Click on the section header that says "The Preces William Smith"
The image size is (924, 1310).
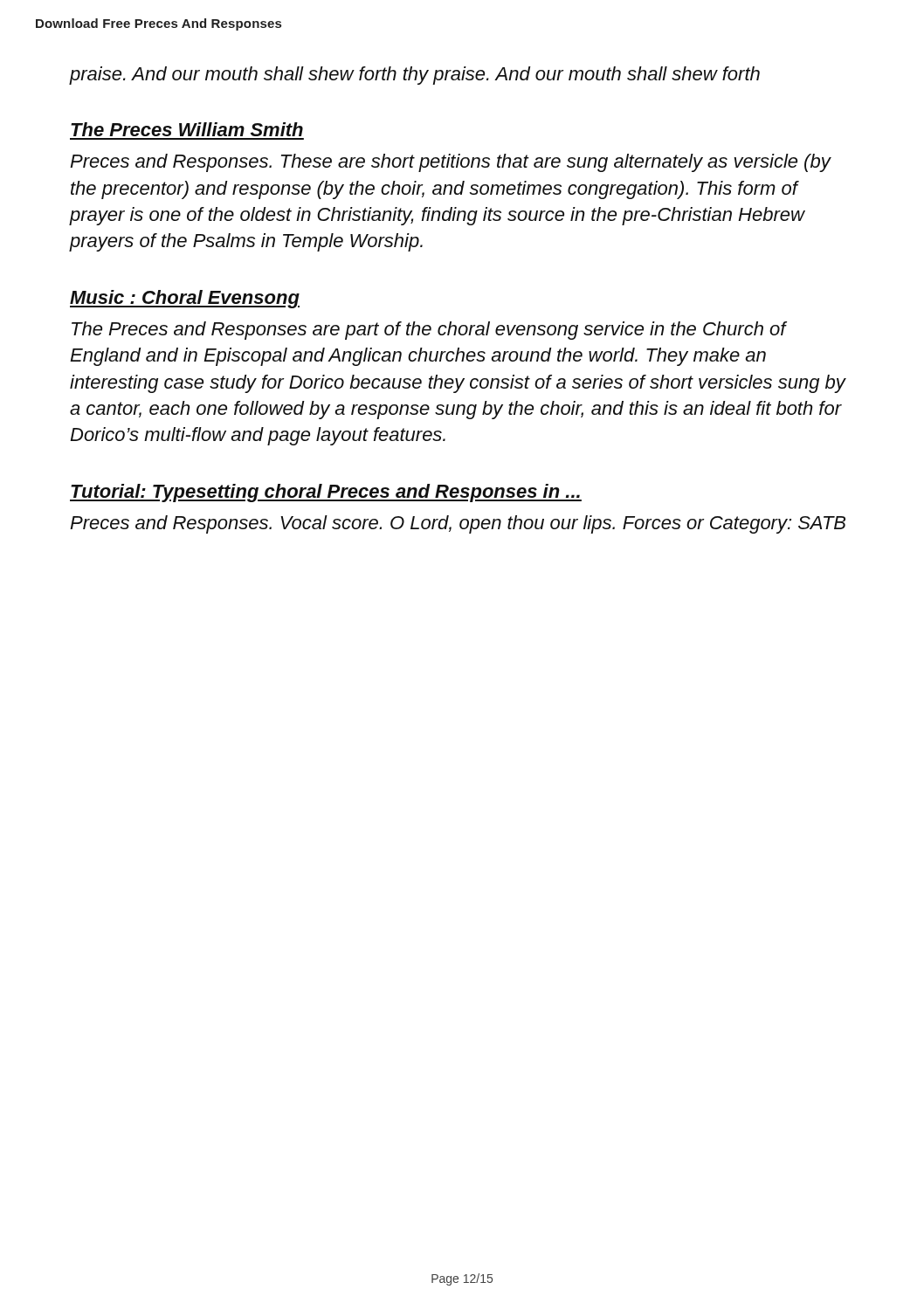[x=187, y=130]
